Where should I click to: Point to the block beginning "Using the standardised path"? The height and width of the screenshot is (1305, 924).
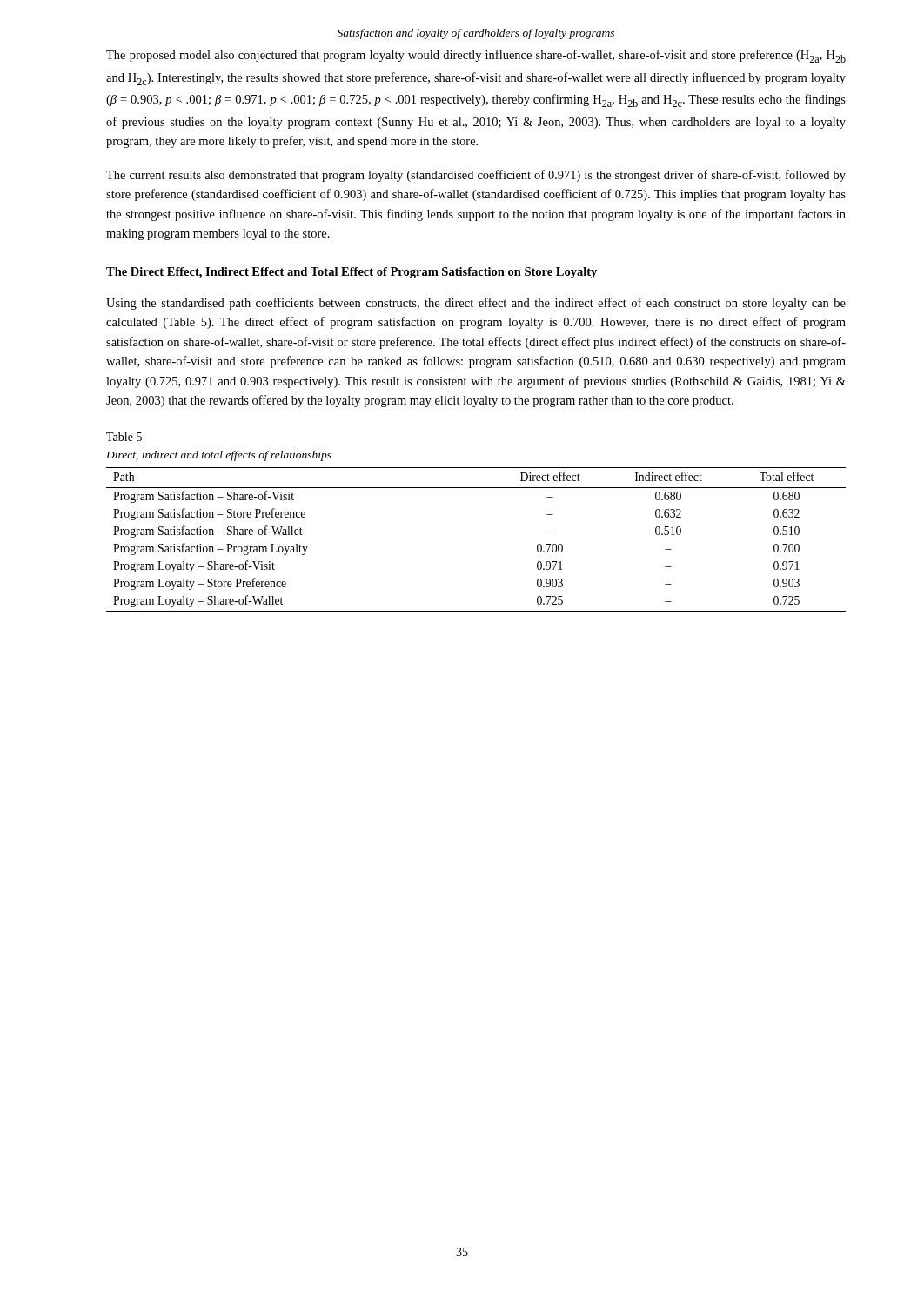coord(476,352)
